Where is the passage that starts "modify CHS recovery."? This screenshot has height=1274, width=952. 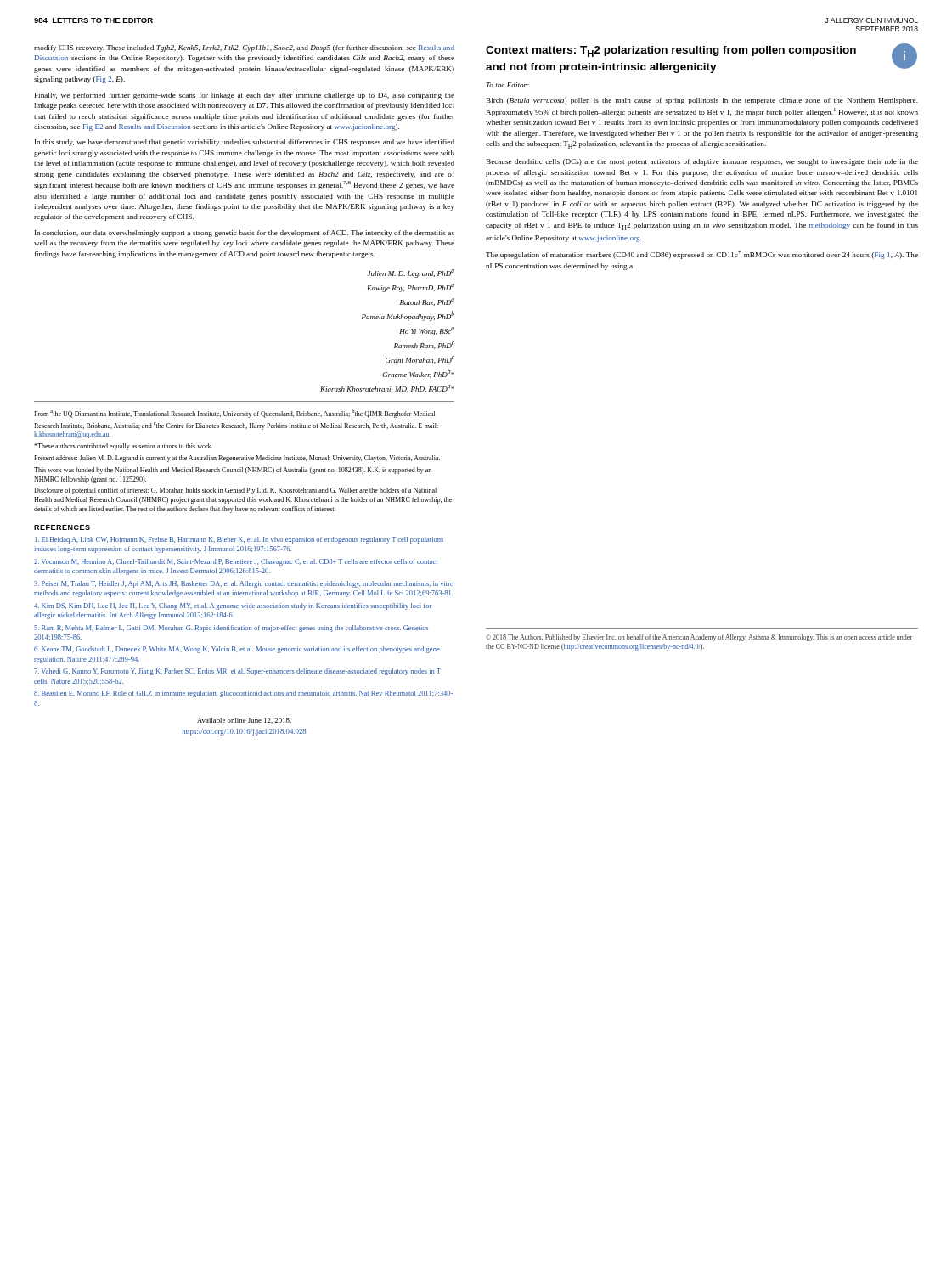pos(244,64)
